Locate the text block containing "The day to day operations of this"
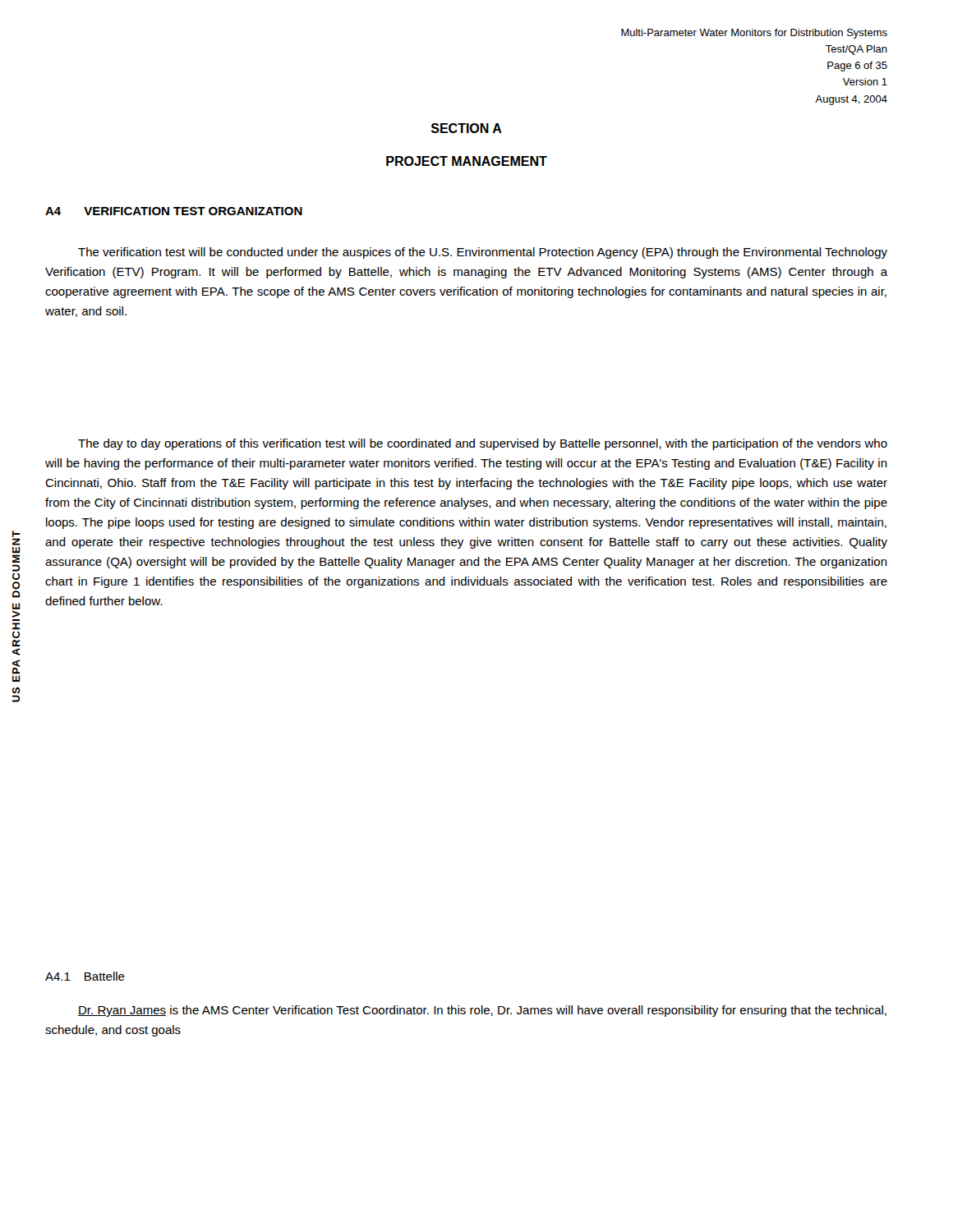The image size is (953, 1232). (466, 522)
